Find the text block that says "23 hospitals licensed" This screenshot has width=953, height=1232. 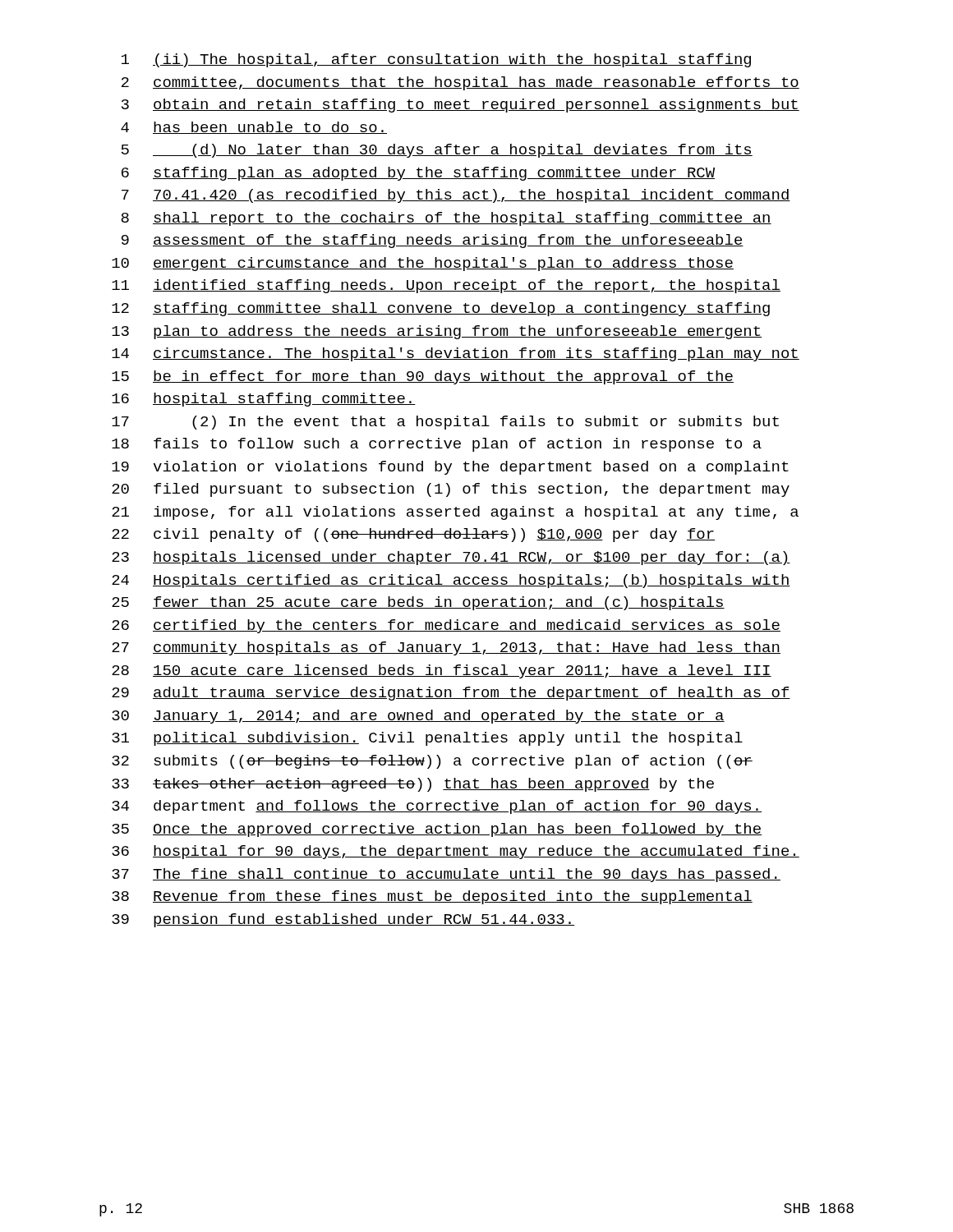476,558
